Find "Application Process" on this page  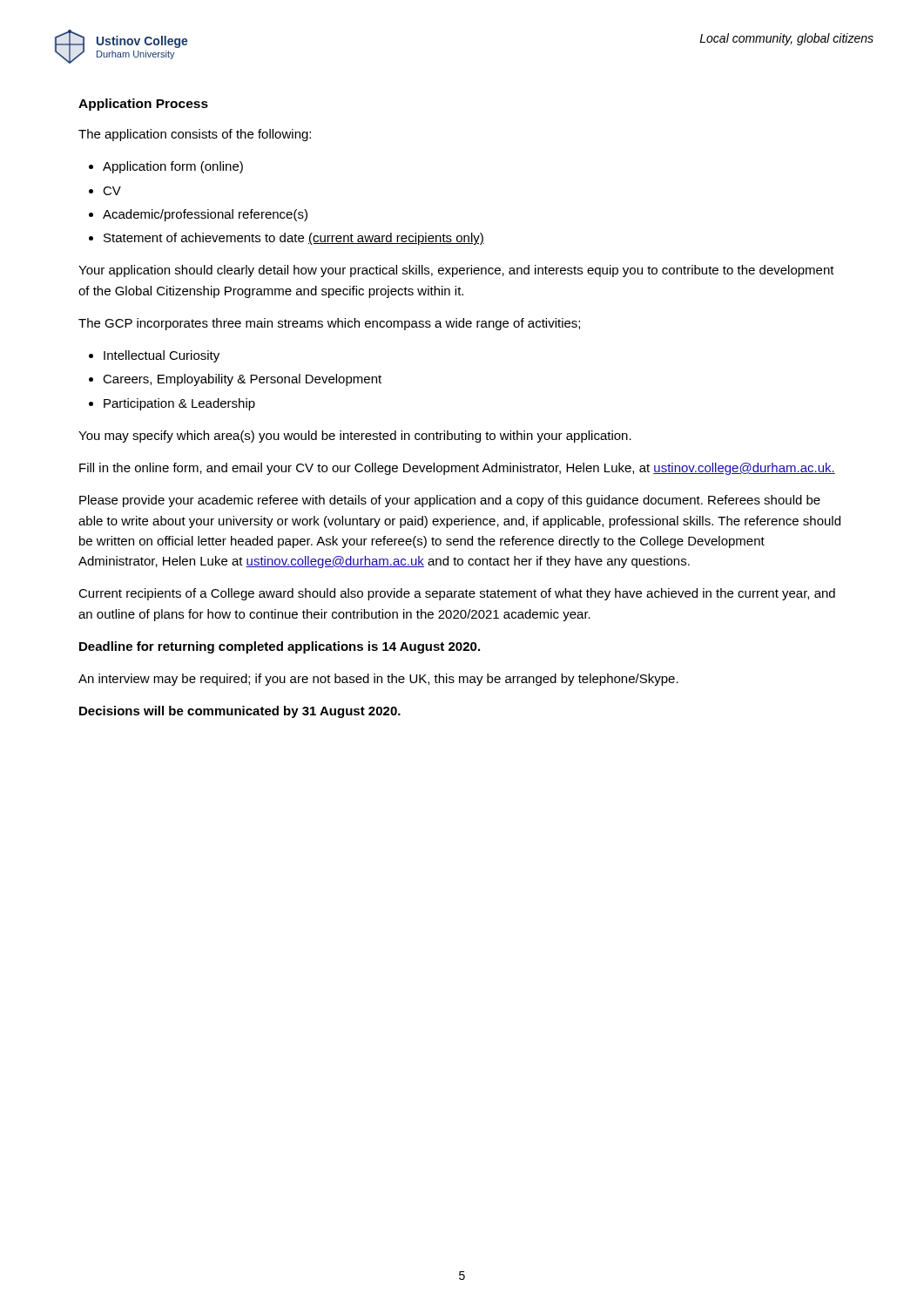pyautogui.click(x=143, y=103)
